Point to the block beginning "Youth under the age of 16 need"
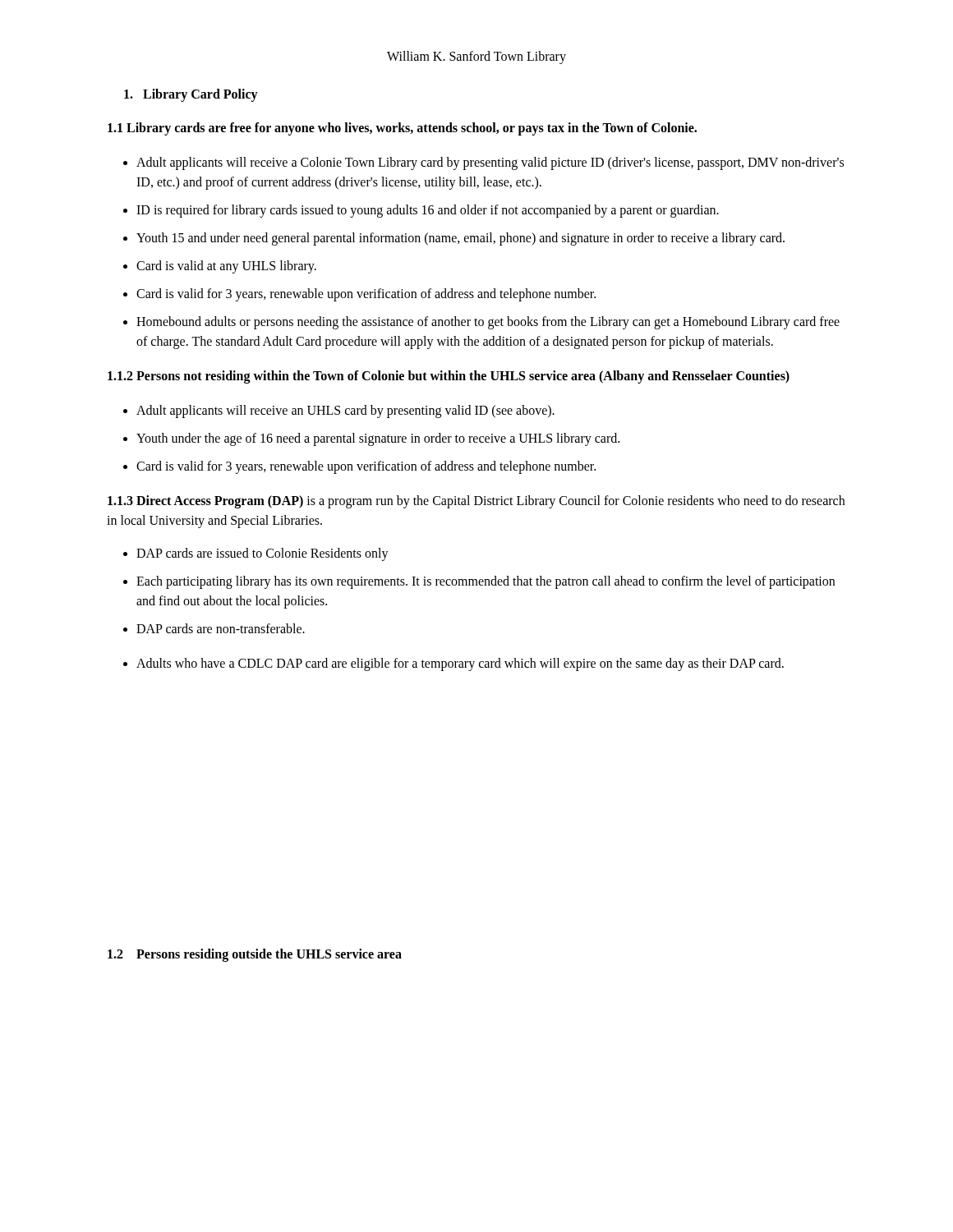Screen dimensions: 1232x953 click(378, 438)
